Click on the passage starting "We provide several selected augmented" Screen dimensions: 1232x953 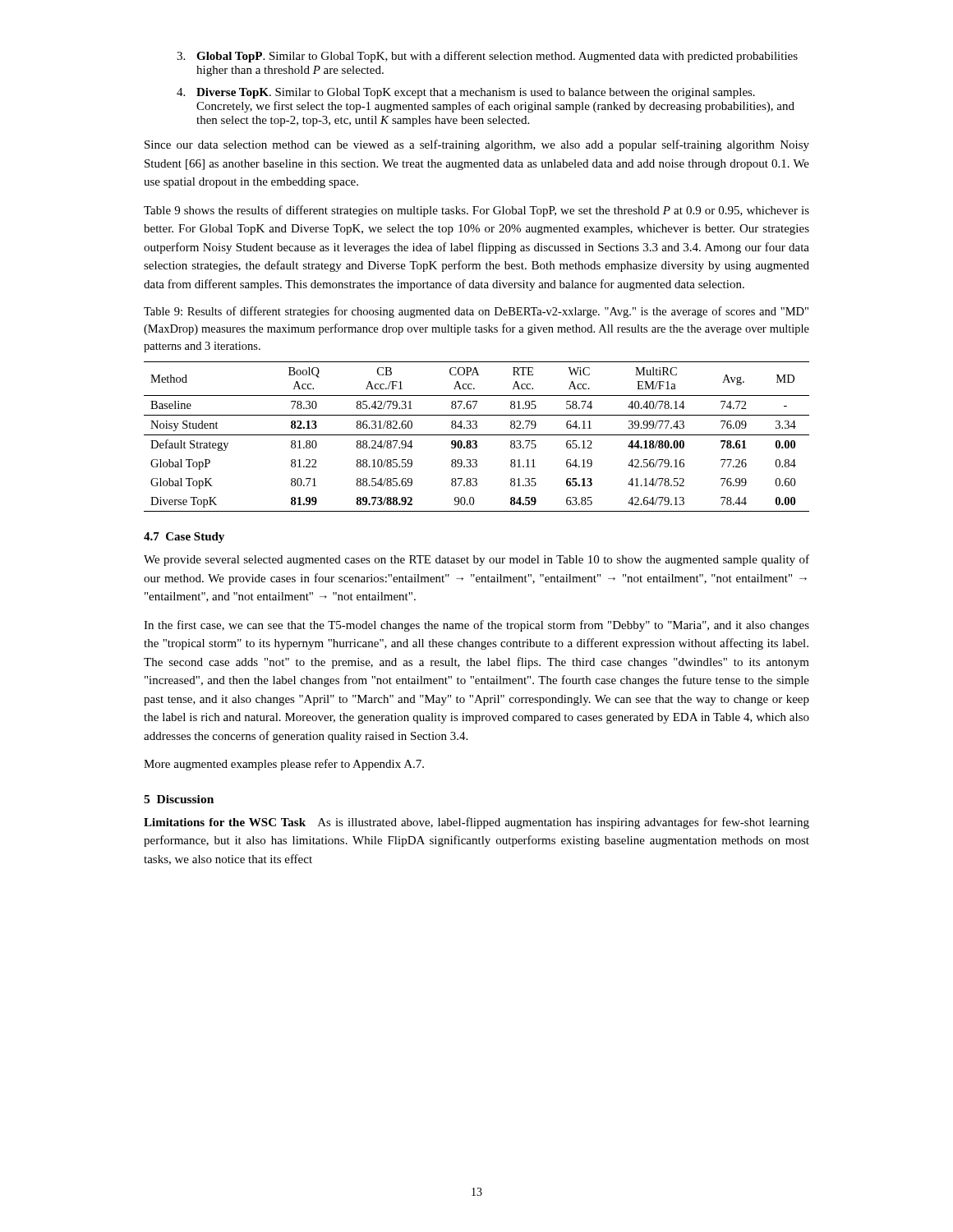pos(476,578)
